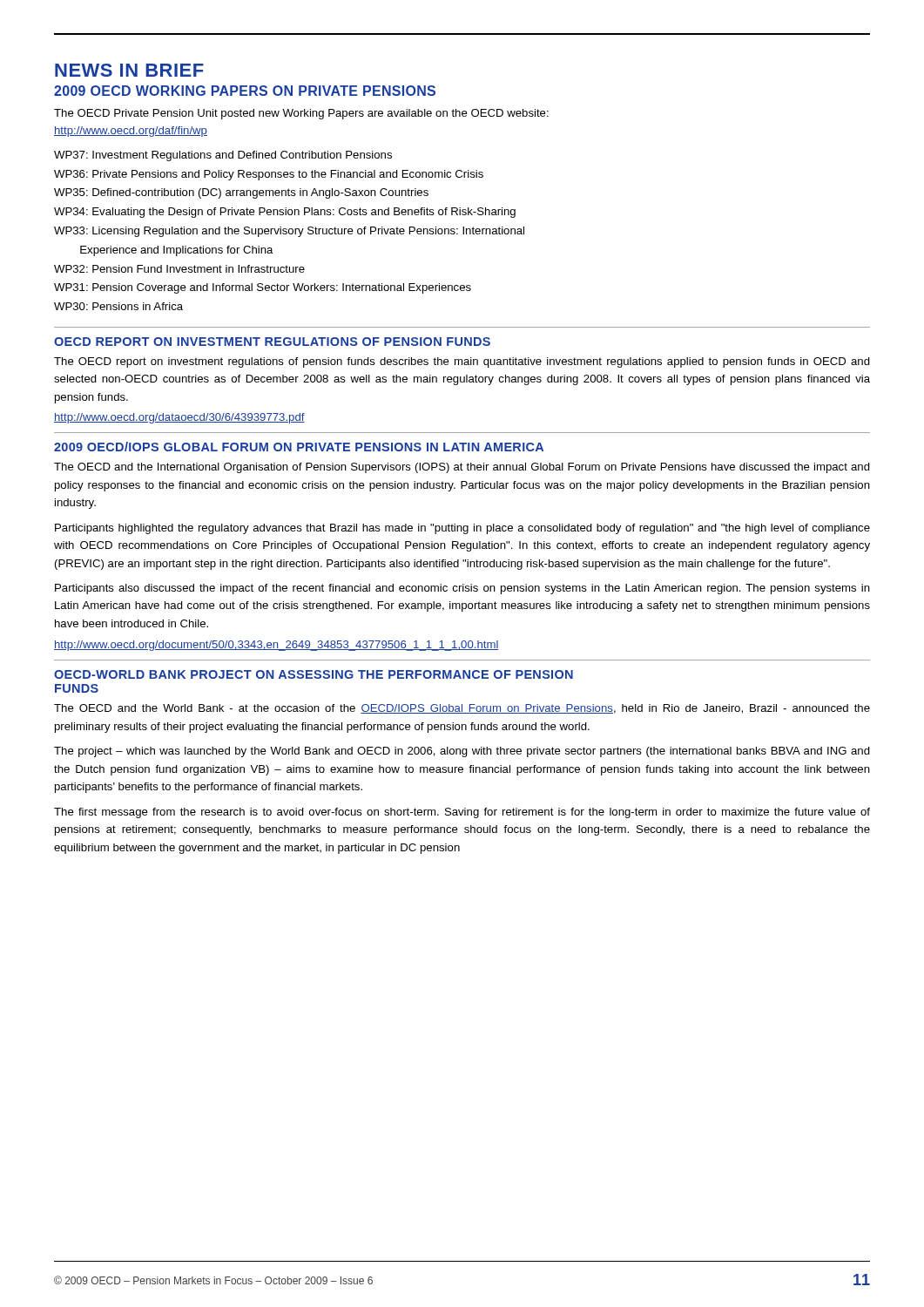Image resolution: width=924 pixels, height=1307 pixels.
Task: Select the list item that says "WP34: Evaluating the Design of Private Pension Plans:"
Action: tap(285, 211)
